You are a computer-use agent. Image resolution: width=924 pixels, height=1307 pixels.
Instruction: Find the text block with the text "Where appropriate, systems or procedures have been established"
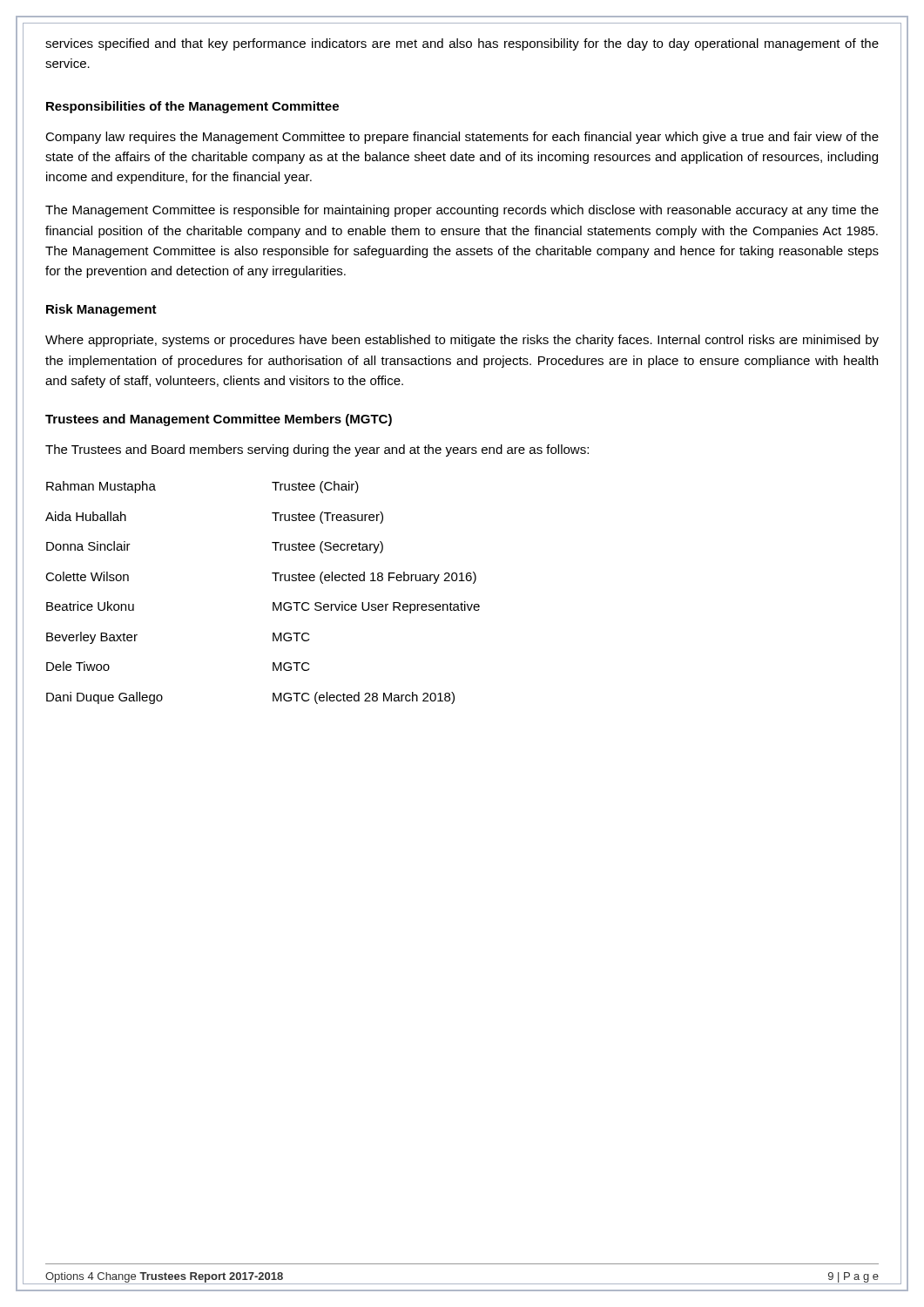point(462,360)
